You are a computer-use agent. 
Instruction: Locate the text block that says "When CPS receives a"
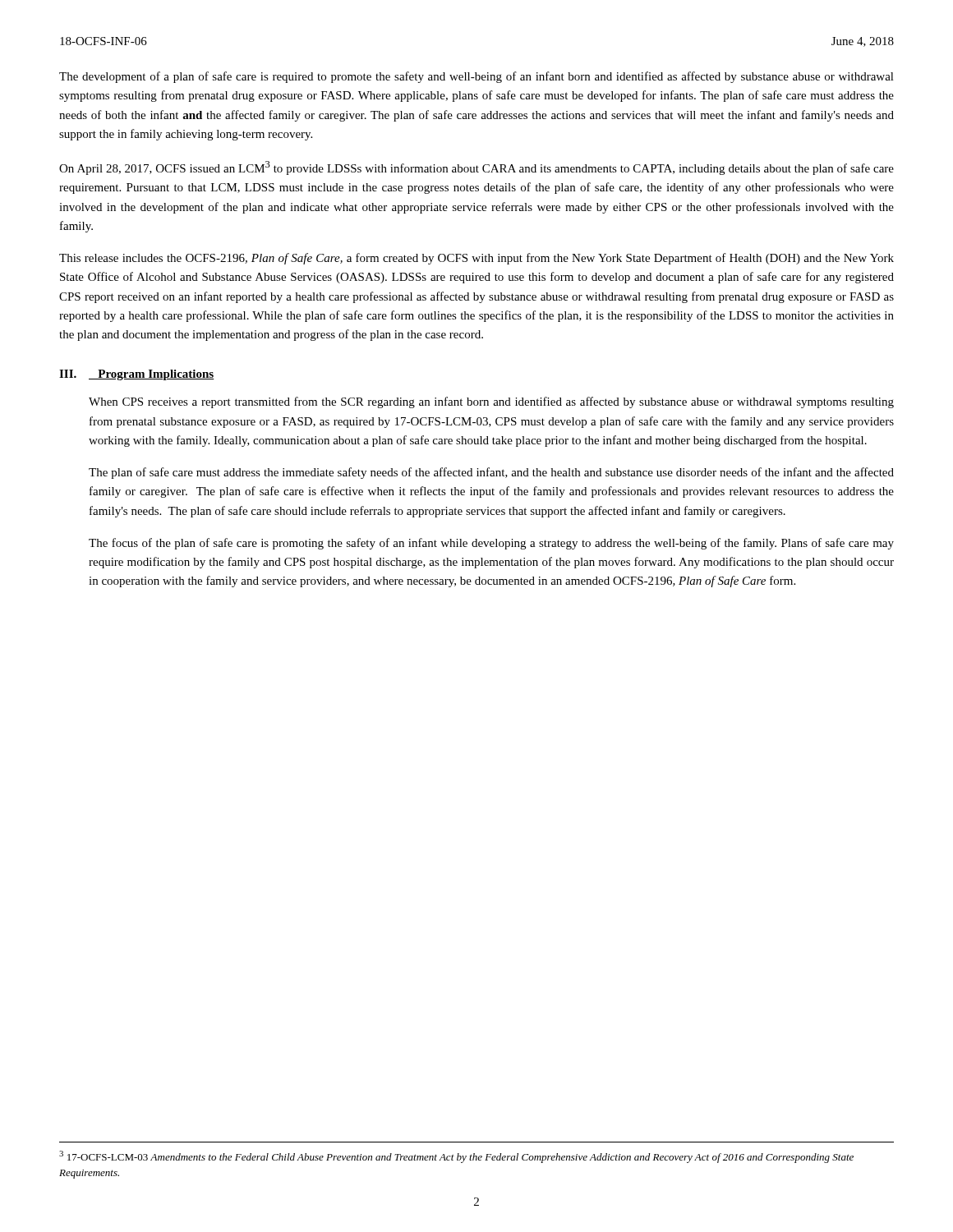[491, 421]
